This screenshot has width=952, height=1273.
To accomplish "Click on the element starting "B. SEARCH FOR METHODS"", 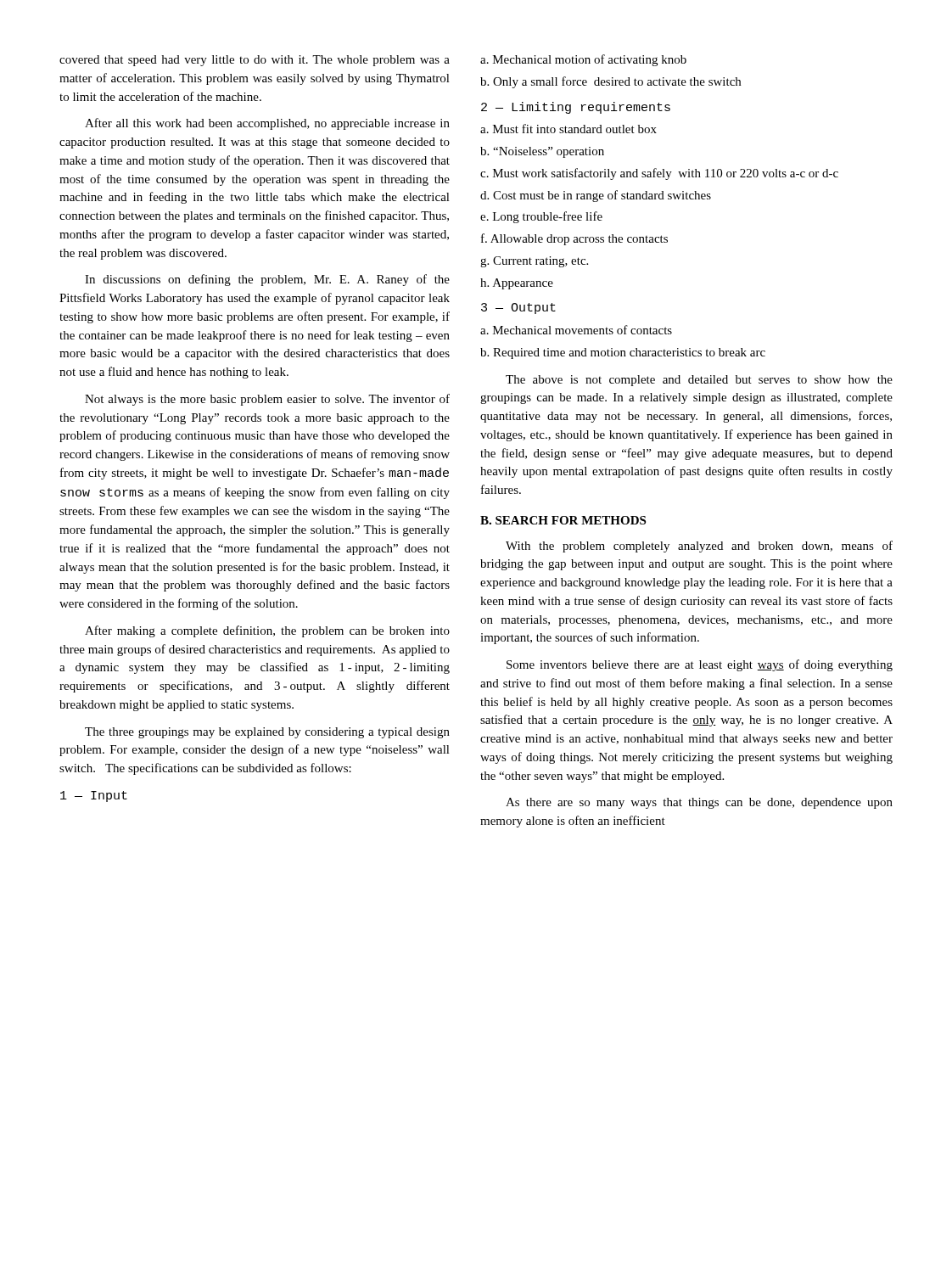I will (x=563, y=520).
